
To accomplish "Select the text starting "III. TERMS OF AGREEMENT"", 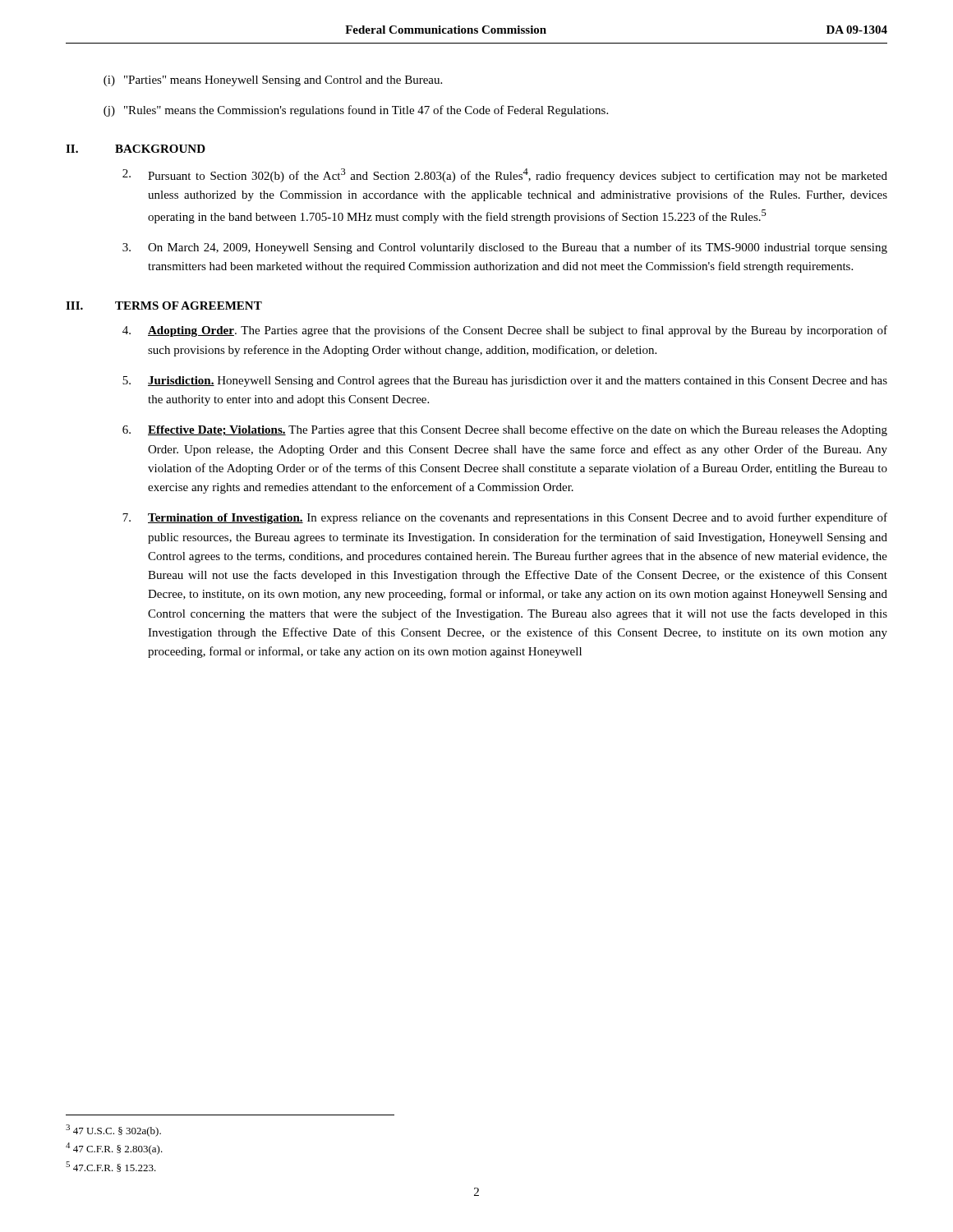I will [164, 306].
